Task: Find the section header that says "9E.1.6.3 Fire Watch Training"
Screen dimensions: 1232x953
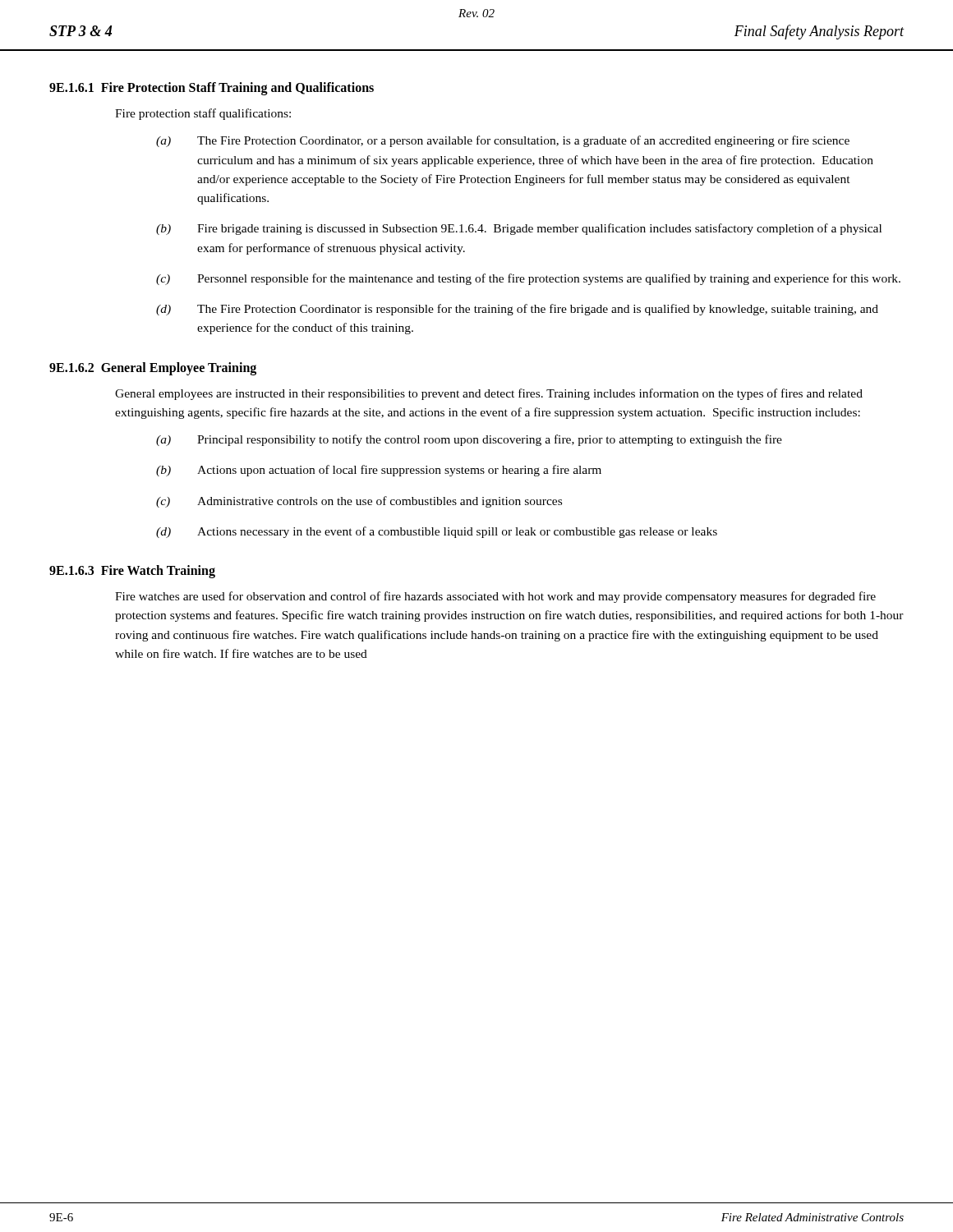Action: 132,570
